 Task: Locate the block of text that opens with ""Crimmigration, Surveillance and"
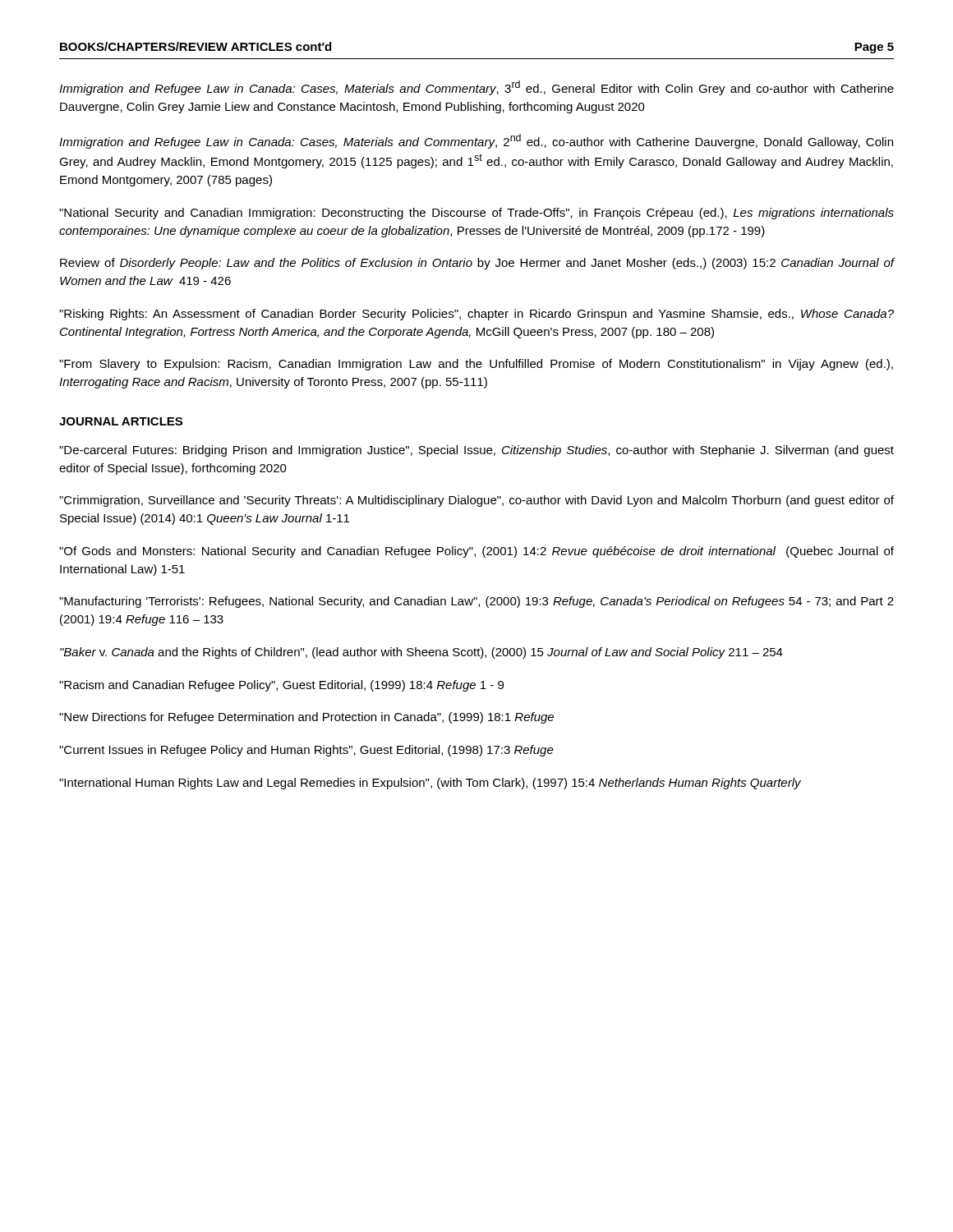click(476, 509)
